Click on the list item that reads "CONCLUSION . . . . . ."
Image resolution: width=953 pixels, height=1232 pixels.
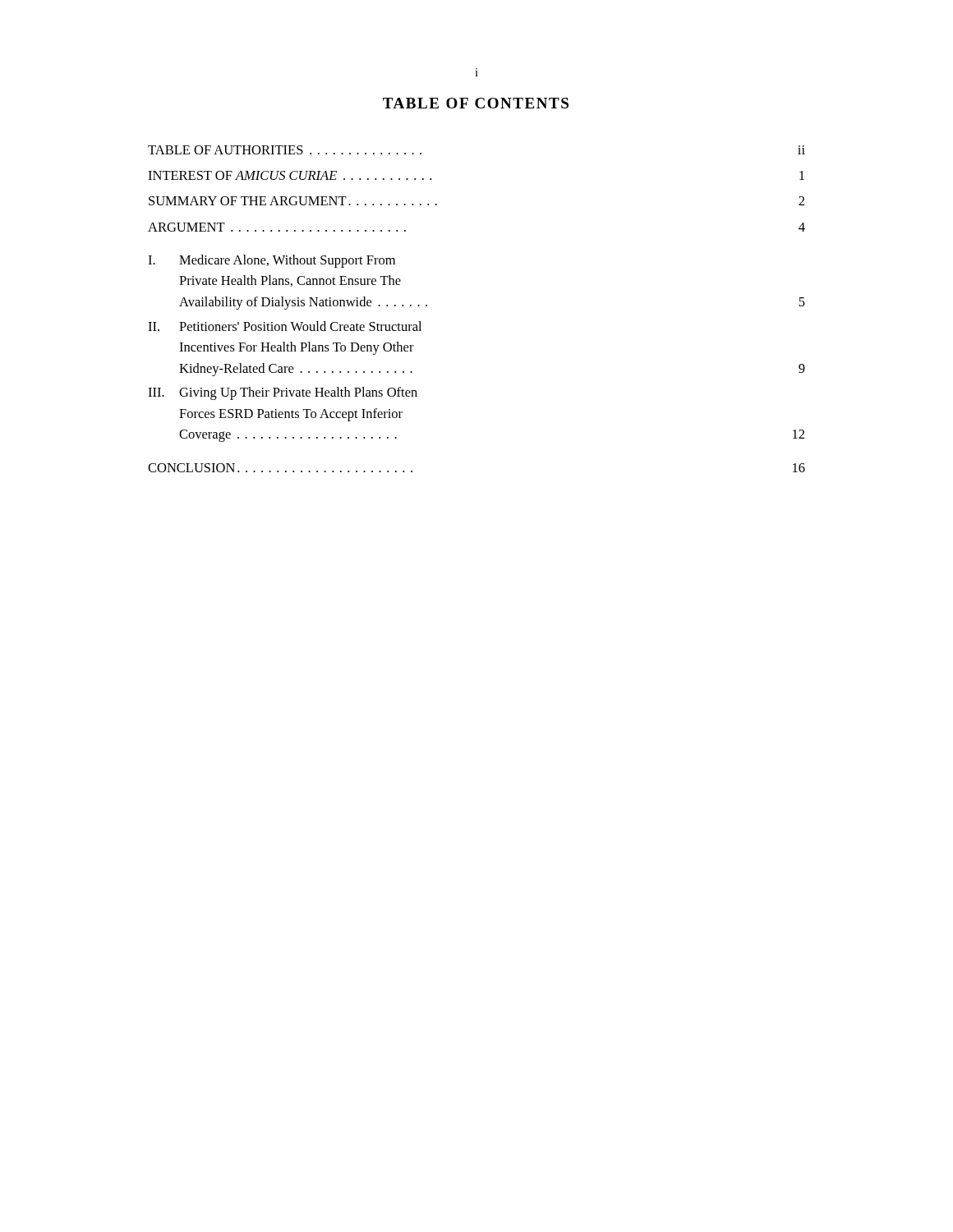click(x=188, y=468)
